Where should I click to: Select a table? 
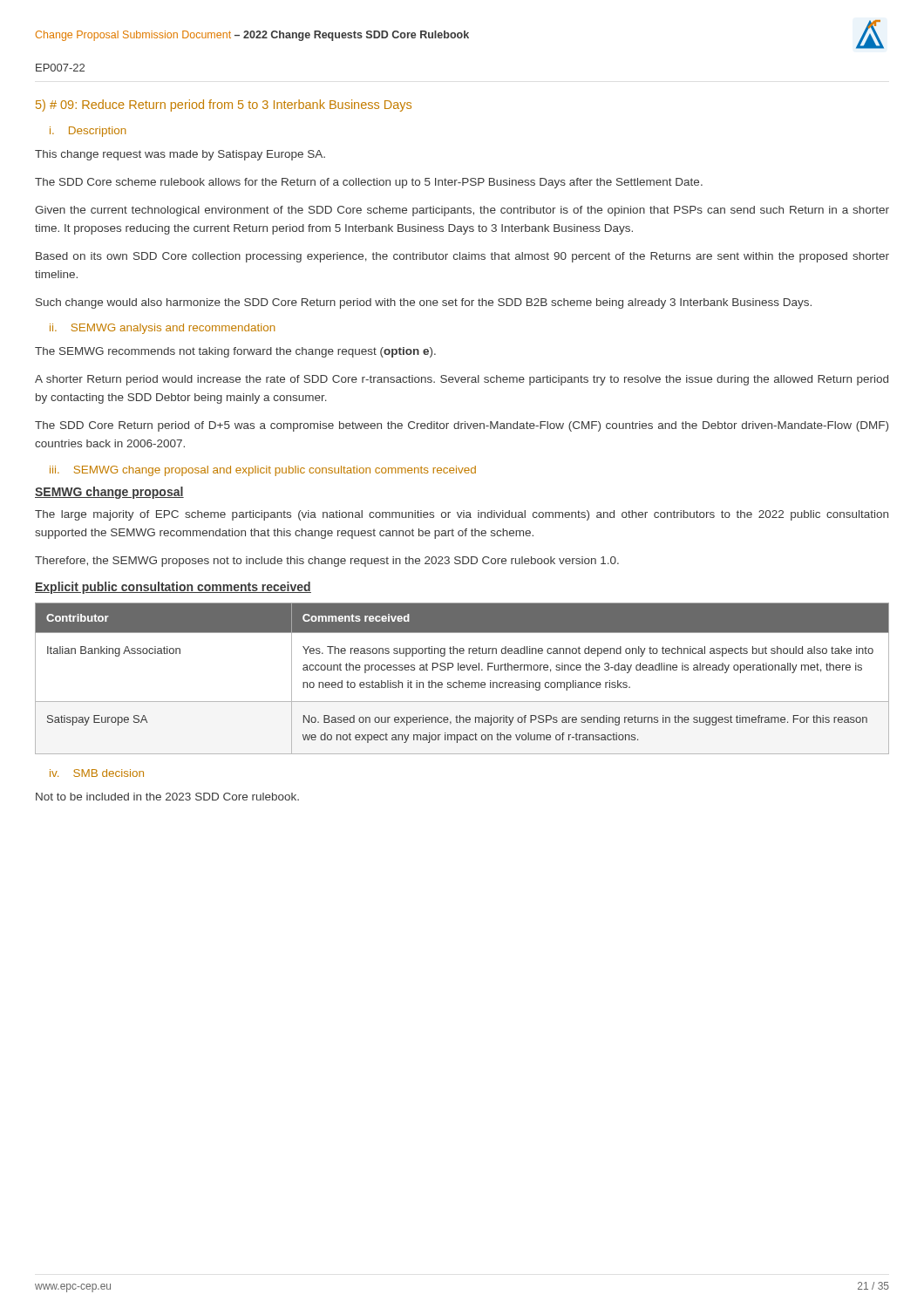(462, 679)
